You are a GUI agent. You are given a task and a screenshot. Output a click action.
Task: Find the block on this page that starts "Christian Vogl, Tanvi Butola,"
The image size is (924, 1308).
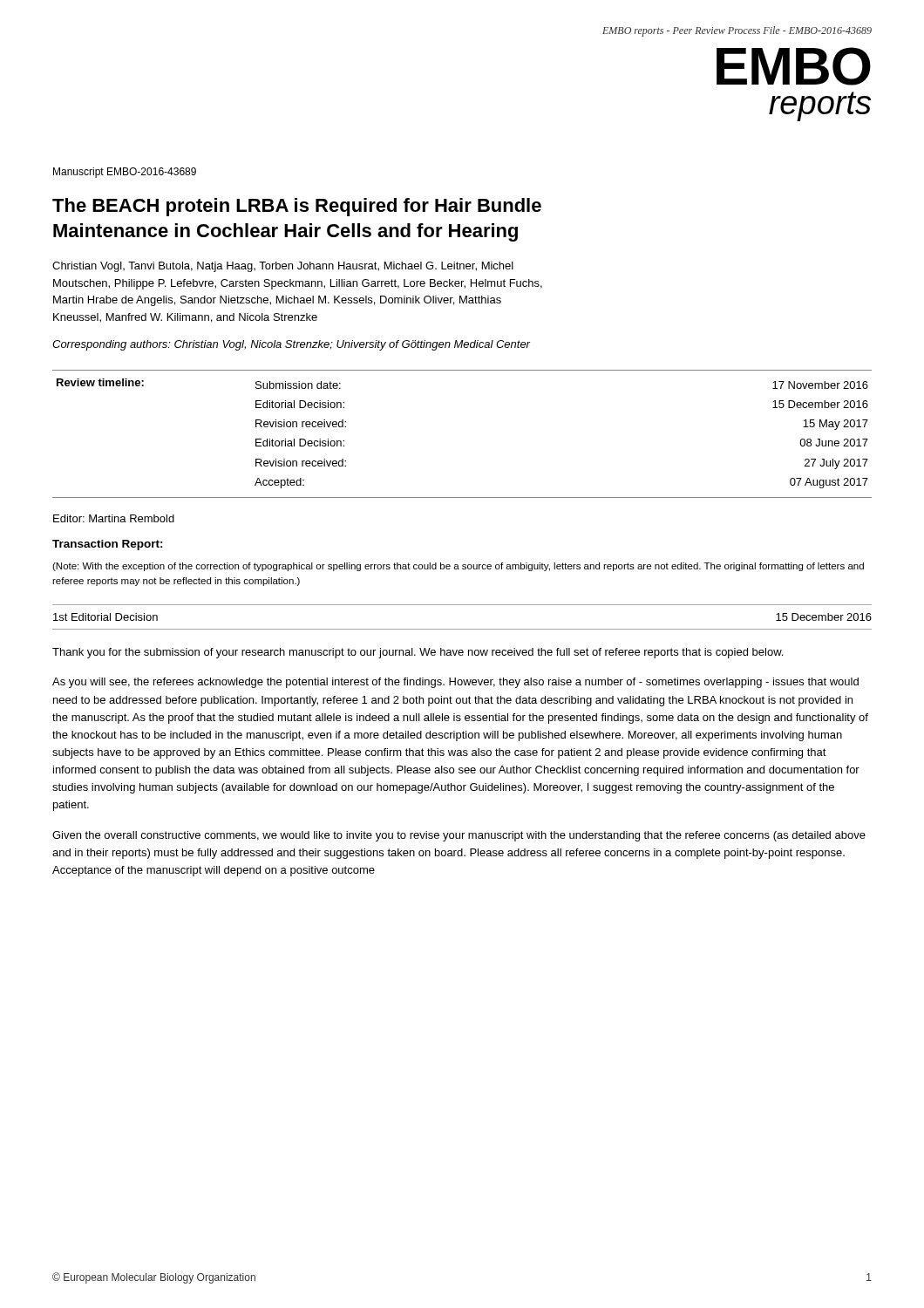pos(298,291)
